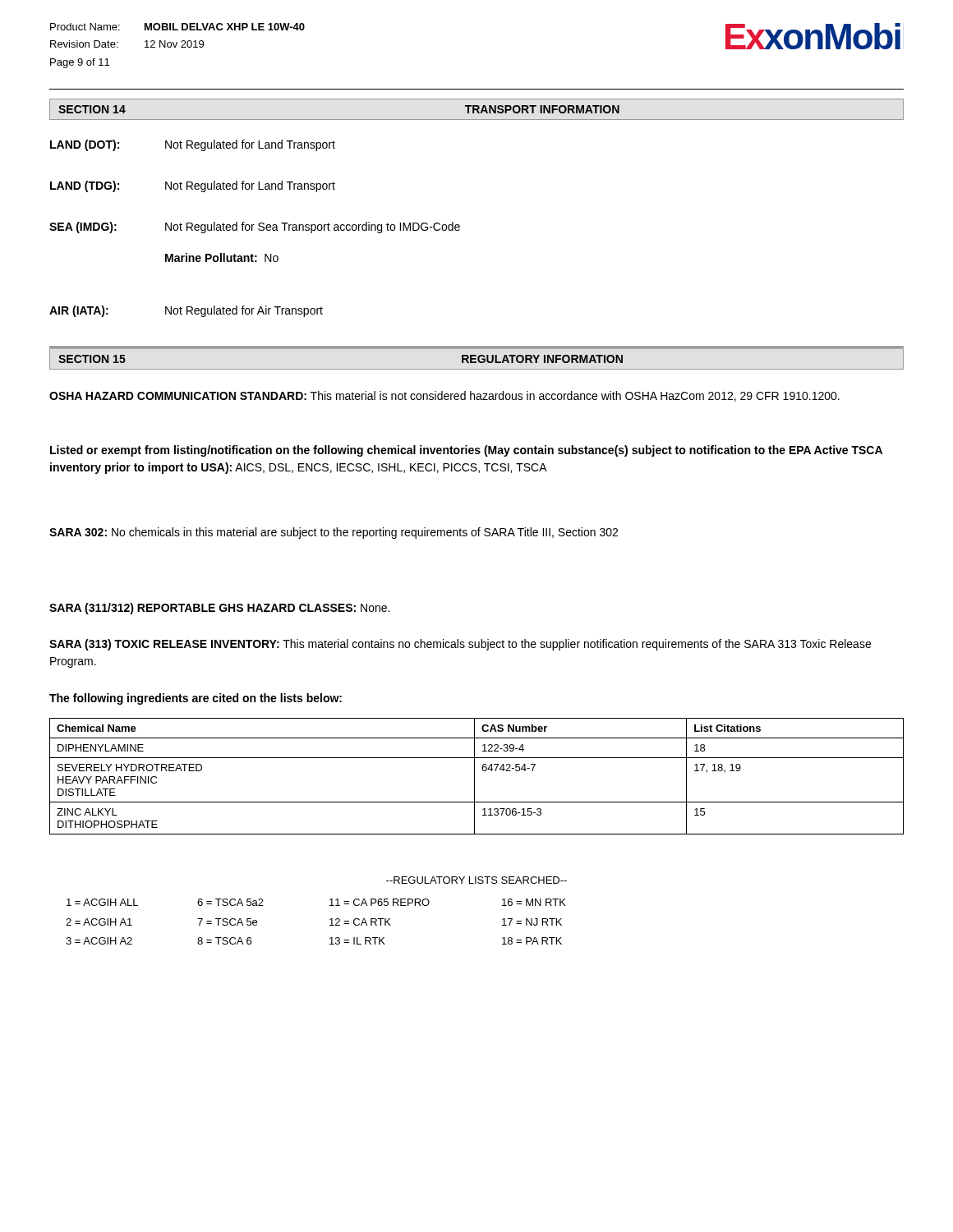Point to the text block starting "Listed or exempt from listing/notification on the following"
Viewport: 953px width, 1232px height.
(466, 459)
